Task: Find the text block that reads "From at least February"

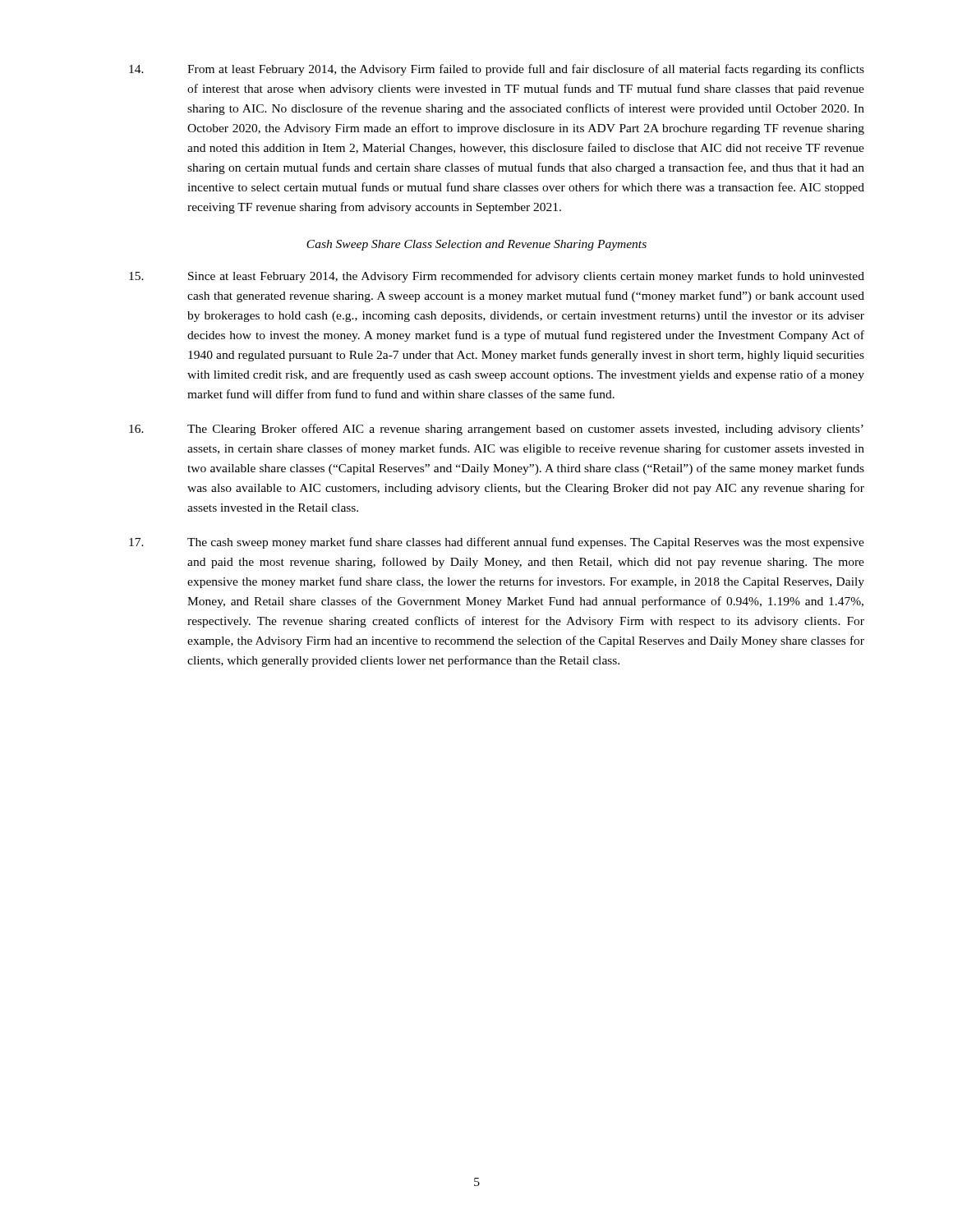Action: point(476,138)
